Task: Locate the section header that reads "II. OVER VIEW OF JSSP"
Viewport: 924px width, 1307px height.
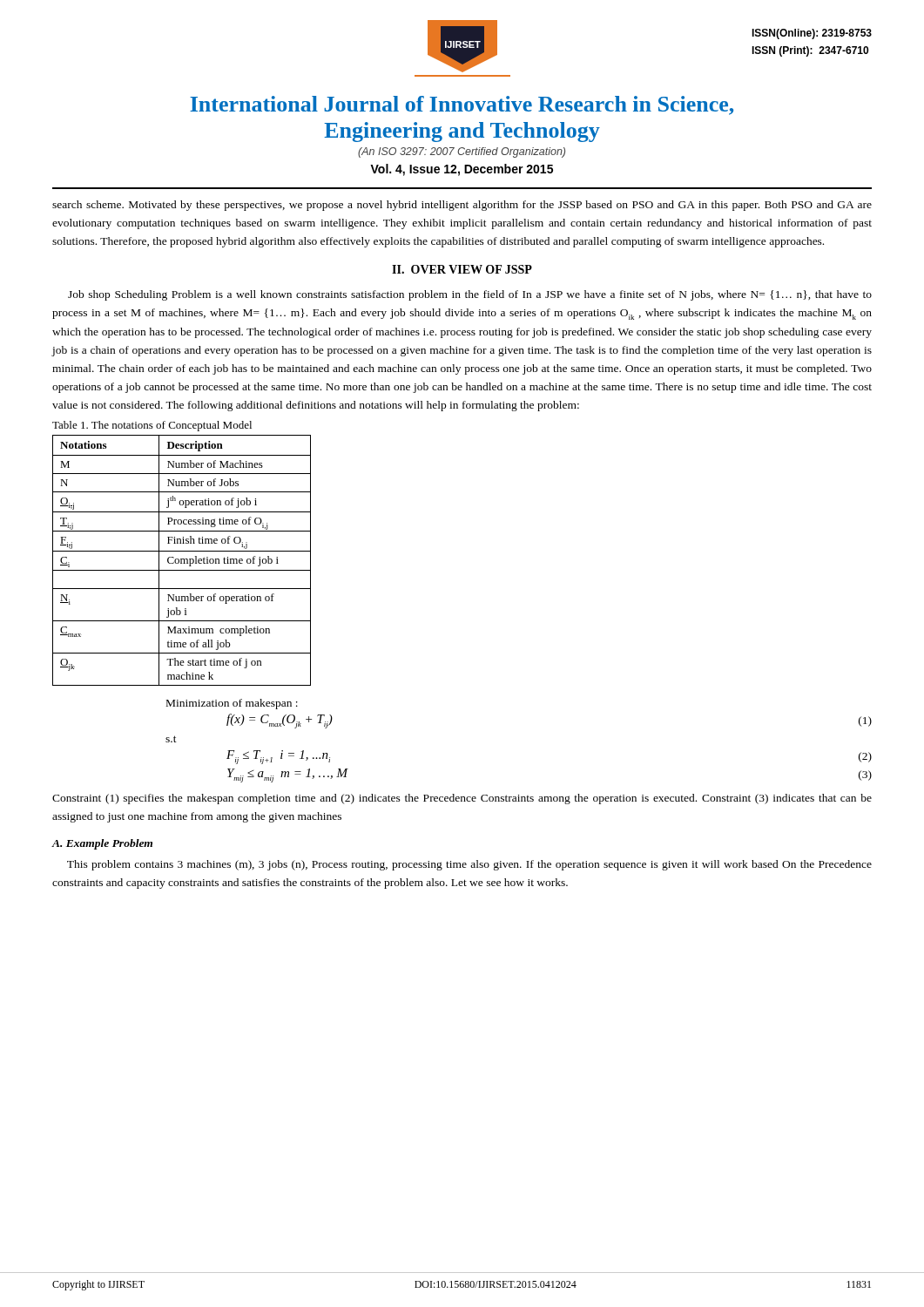Action: [x=462, y=270]
